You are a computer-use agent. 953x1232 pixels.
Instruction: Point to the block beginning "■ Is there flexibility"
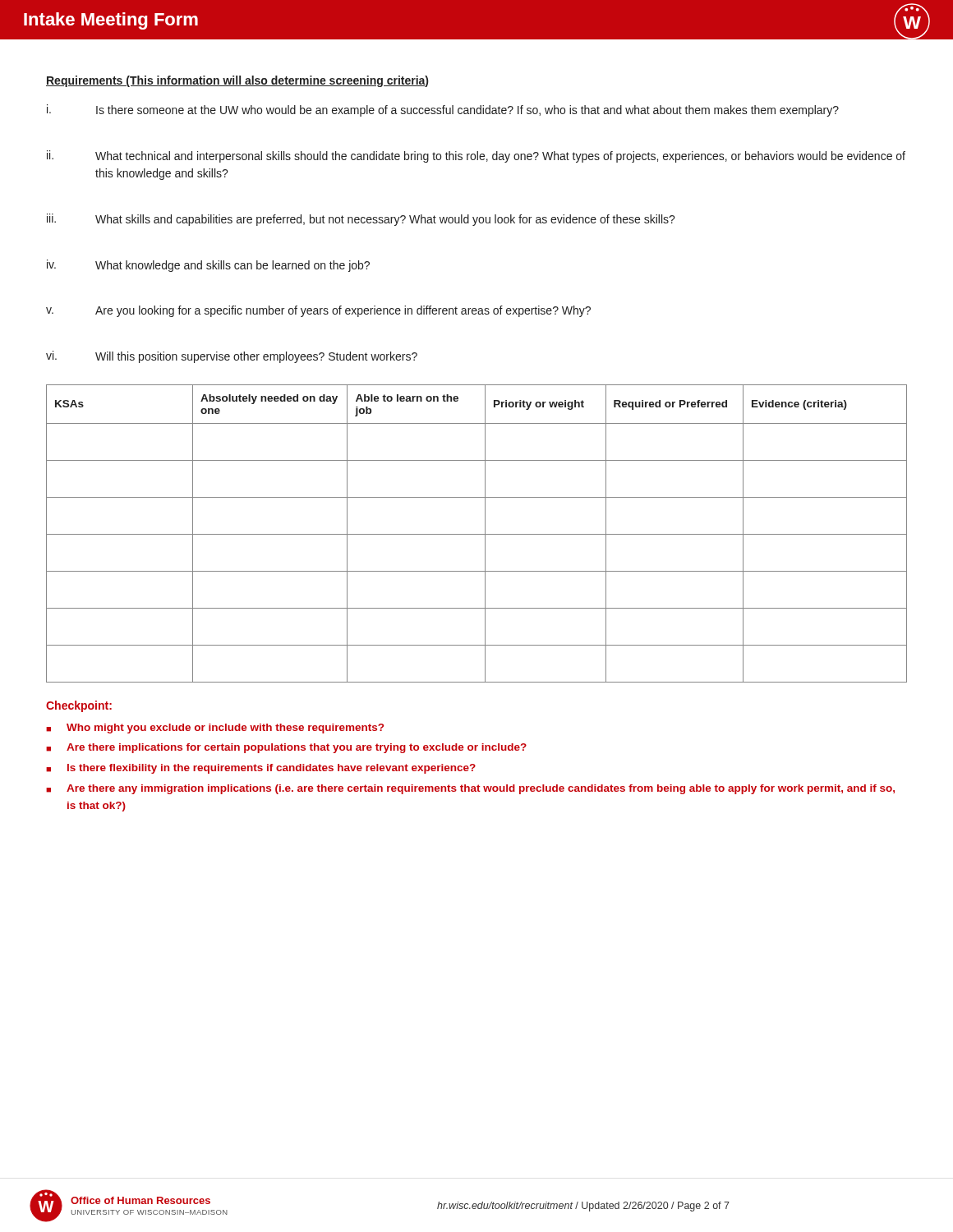pyautogui.click(x=261, y=768)
